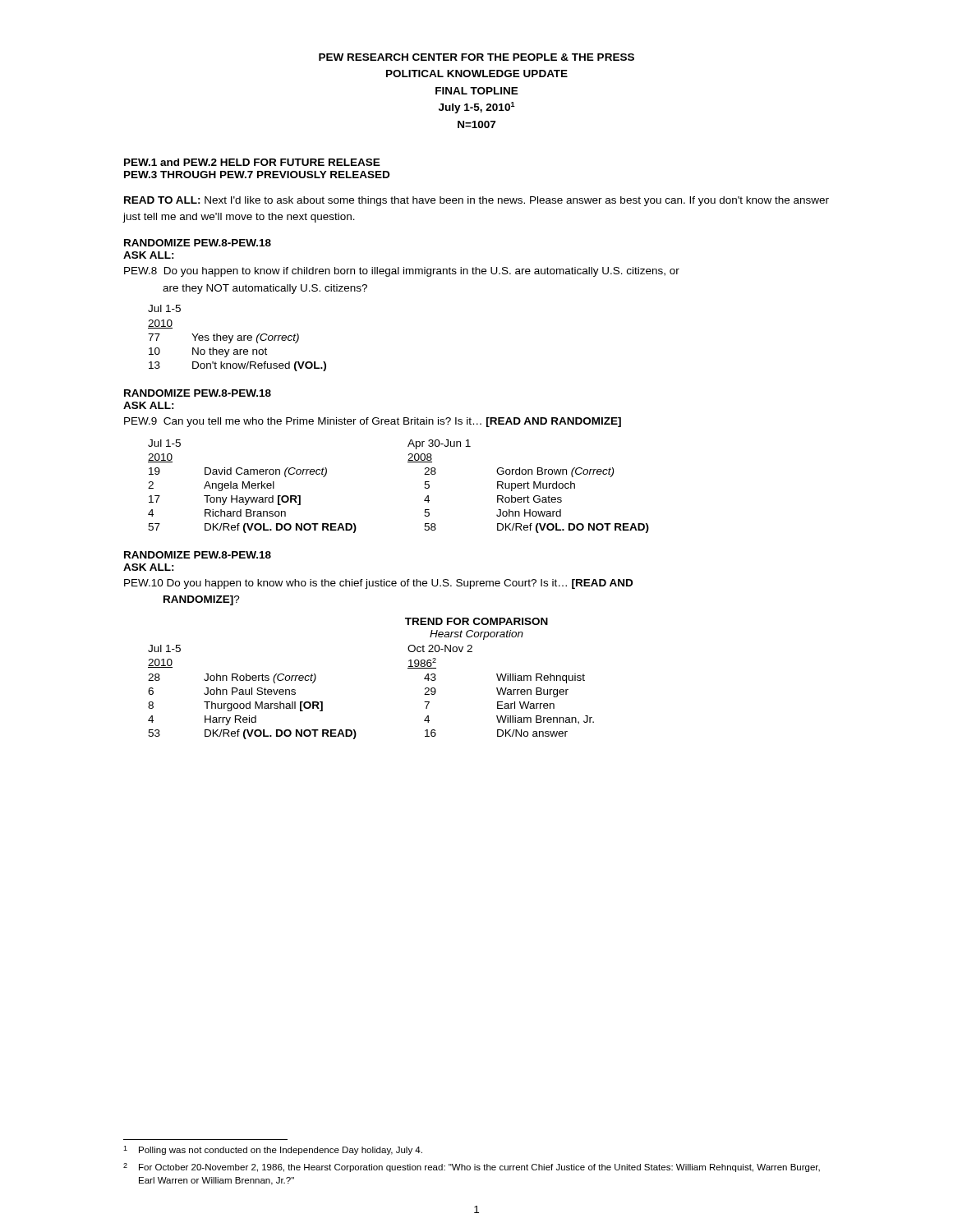Point to the region starting "TREND FOR COMPARISON Hearst"
Viewport: 953px width, 1232px height.
476,627
